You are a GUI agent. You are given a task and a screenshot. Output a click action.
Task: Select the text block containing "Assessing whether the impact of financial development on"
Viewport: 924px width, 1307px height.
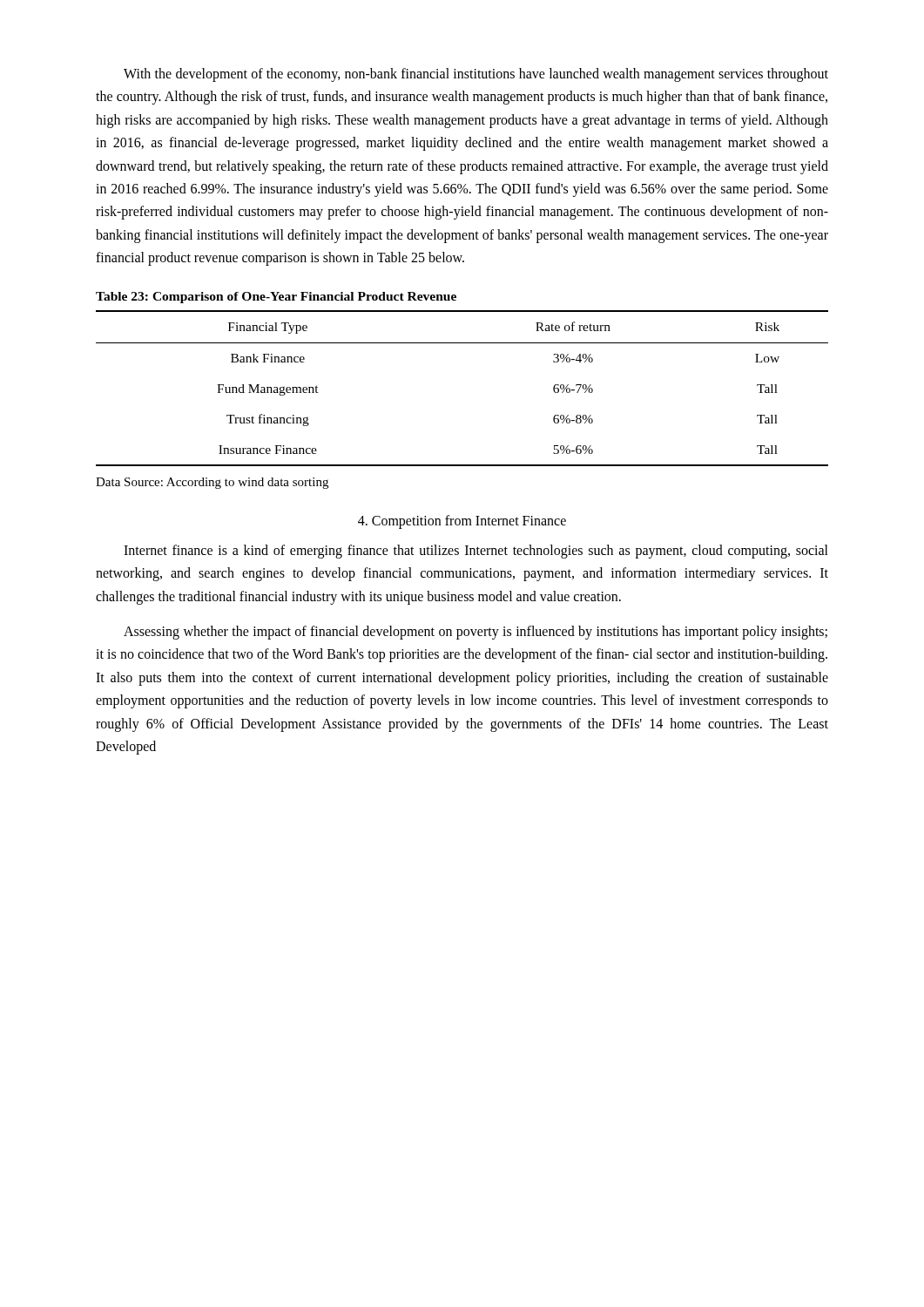tap(462, 689)
